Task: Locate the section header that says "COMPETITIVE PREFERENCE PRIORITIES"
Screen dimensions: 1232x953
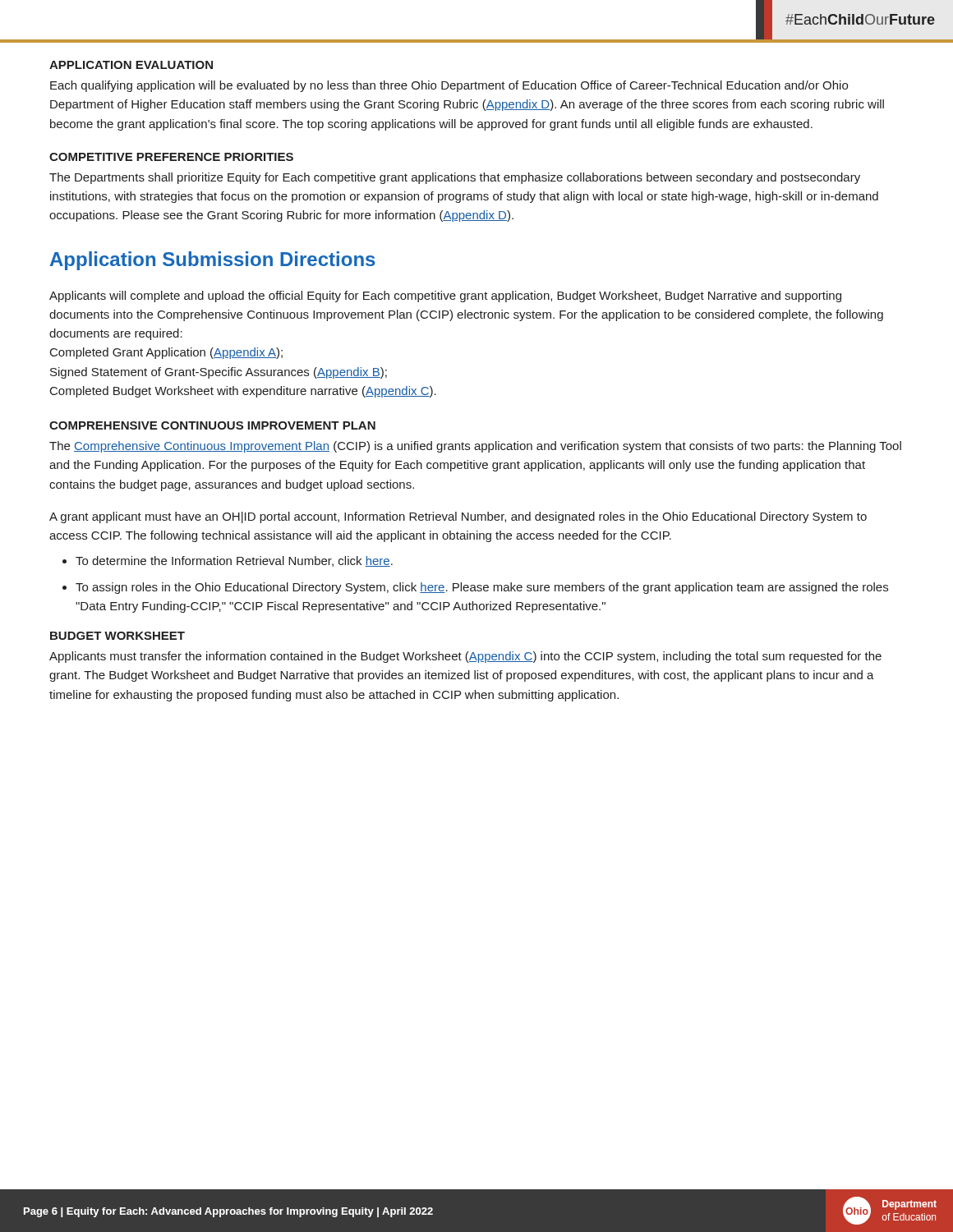Action: (171, 156)
